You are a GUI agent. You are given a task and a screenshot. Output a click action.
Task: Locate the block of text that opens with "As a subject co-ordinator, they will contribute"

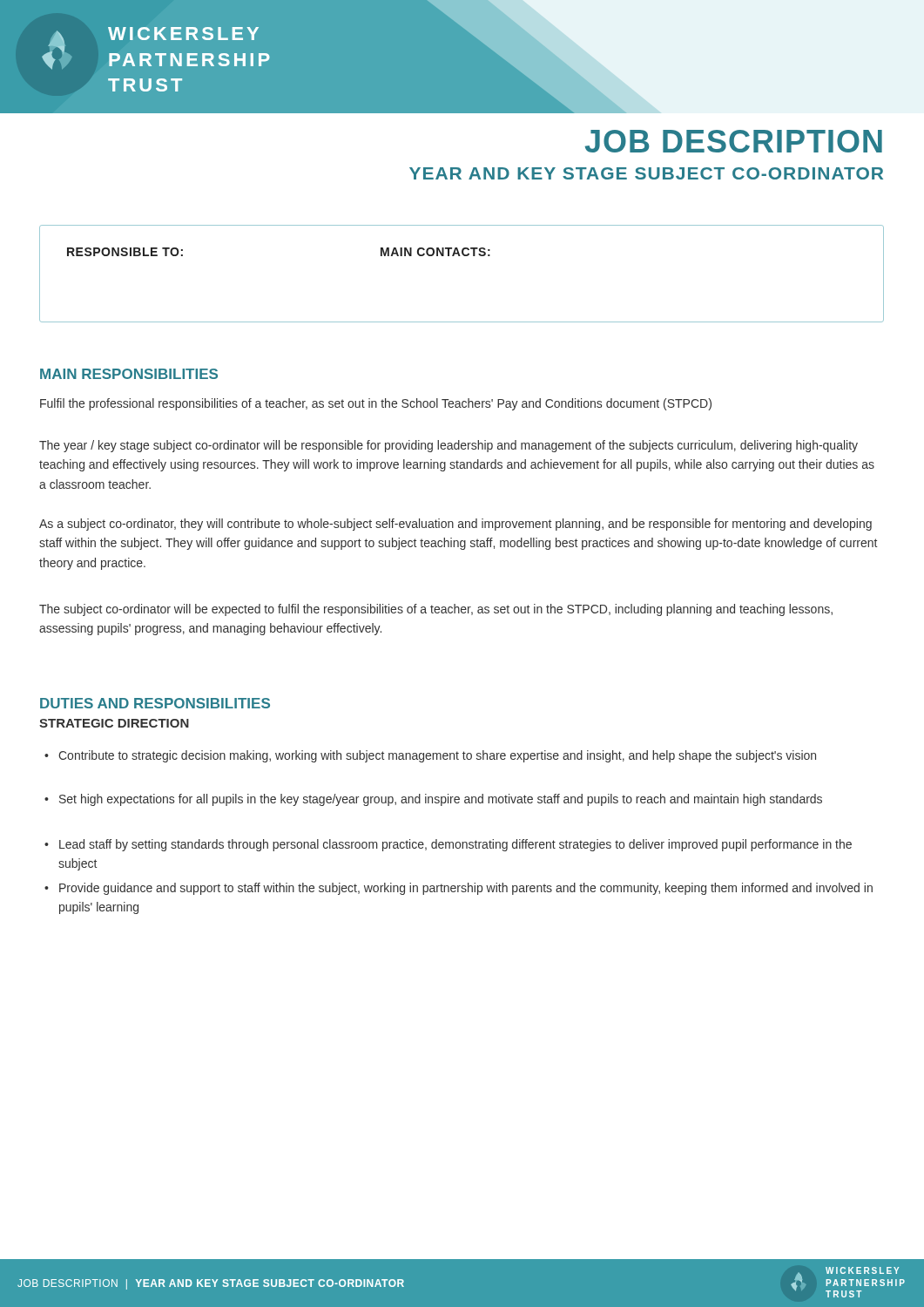[458, 543]
